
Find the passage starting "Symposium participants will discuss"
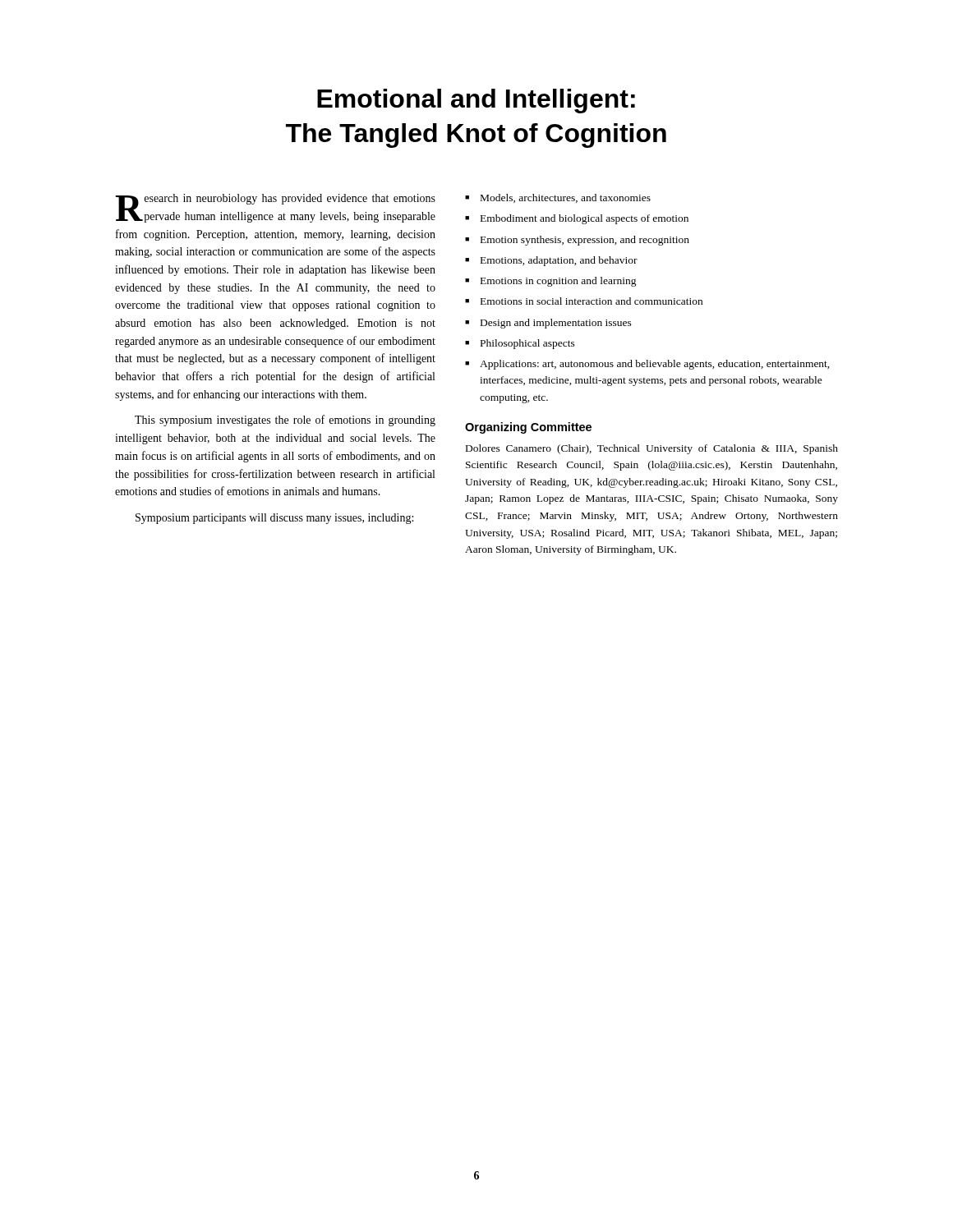point(275,518)
